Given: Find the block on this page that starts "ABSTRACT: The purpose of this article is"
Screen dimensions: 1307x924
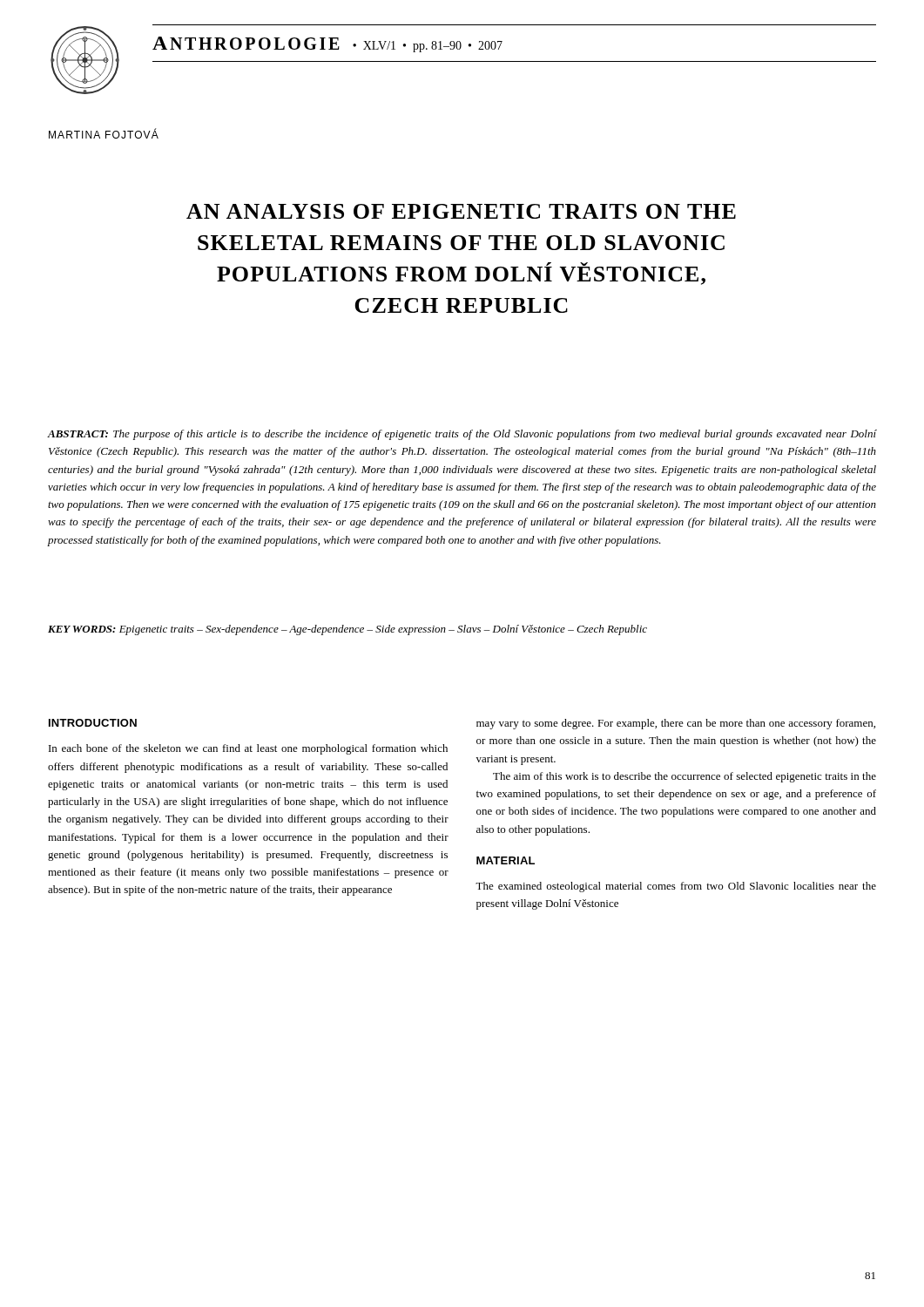Looking at the screenshot, I should pos(462,486).
